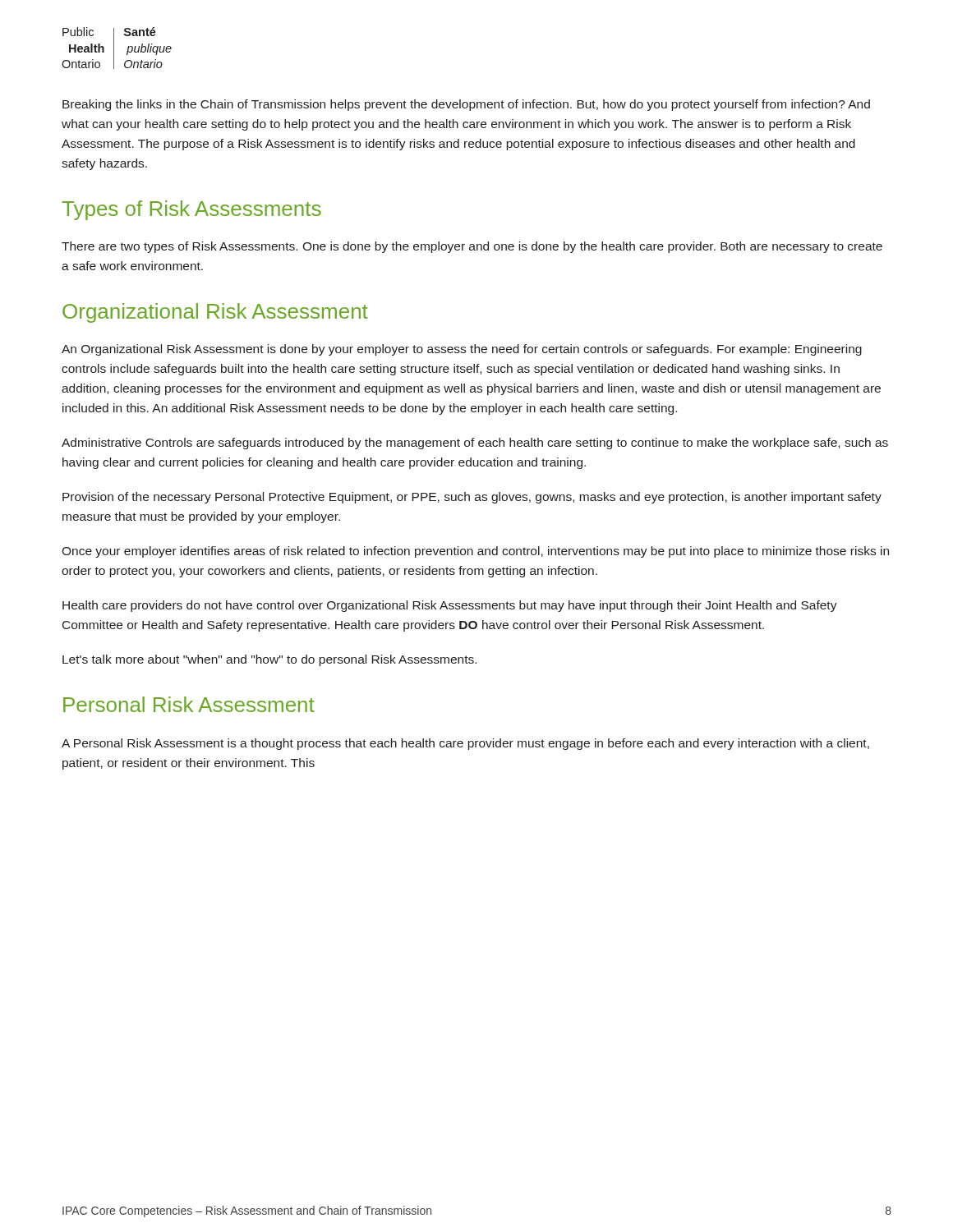Image resolution: width=953 pixels, height=1232 pixels.
Task: Navigate to the passage starting "Organizational Risk Assessment"
Action: (215, 311)
